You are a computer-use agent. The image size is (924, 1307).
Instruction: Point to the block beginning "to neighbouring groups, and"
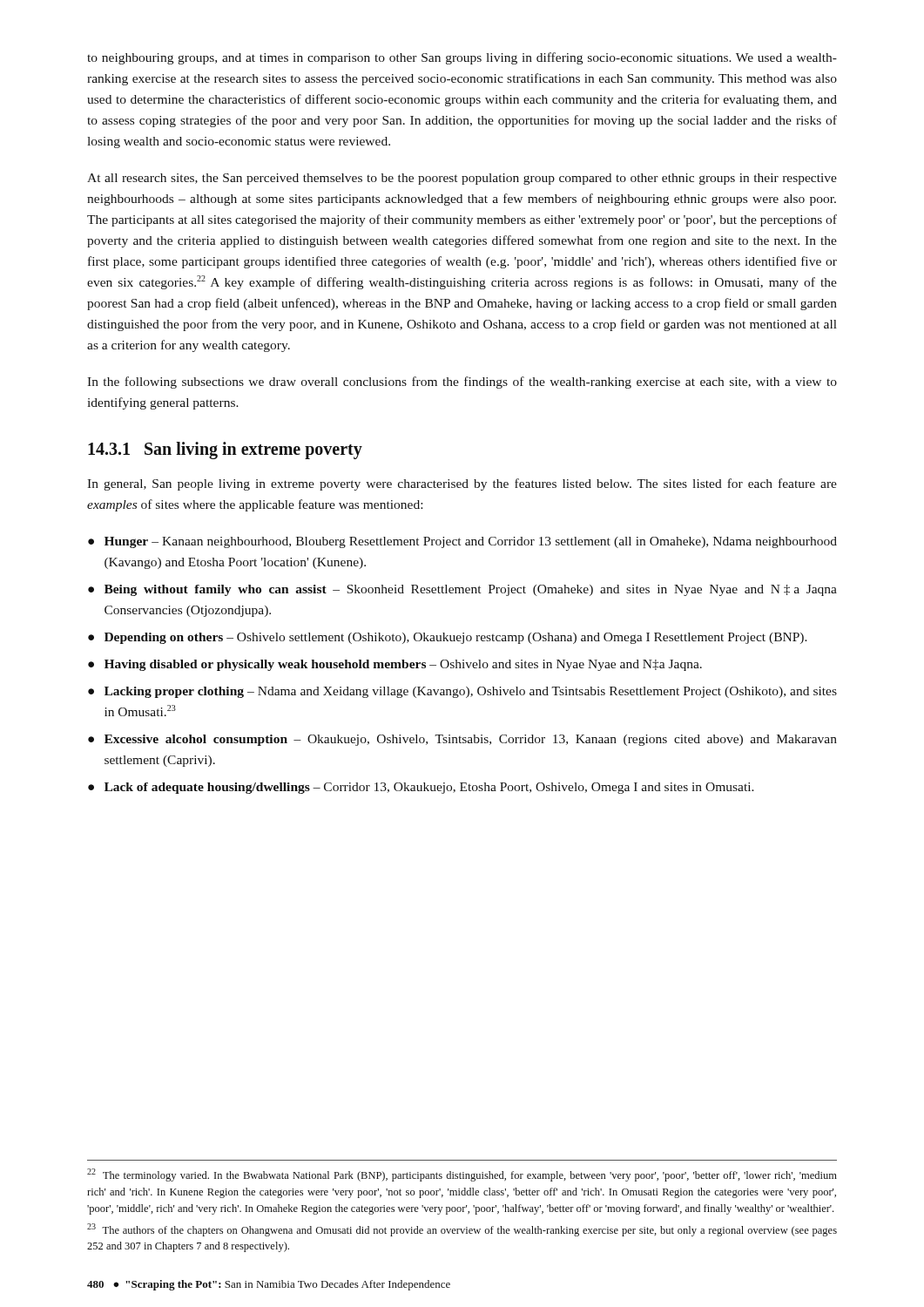click(462, 99)
